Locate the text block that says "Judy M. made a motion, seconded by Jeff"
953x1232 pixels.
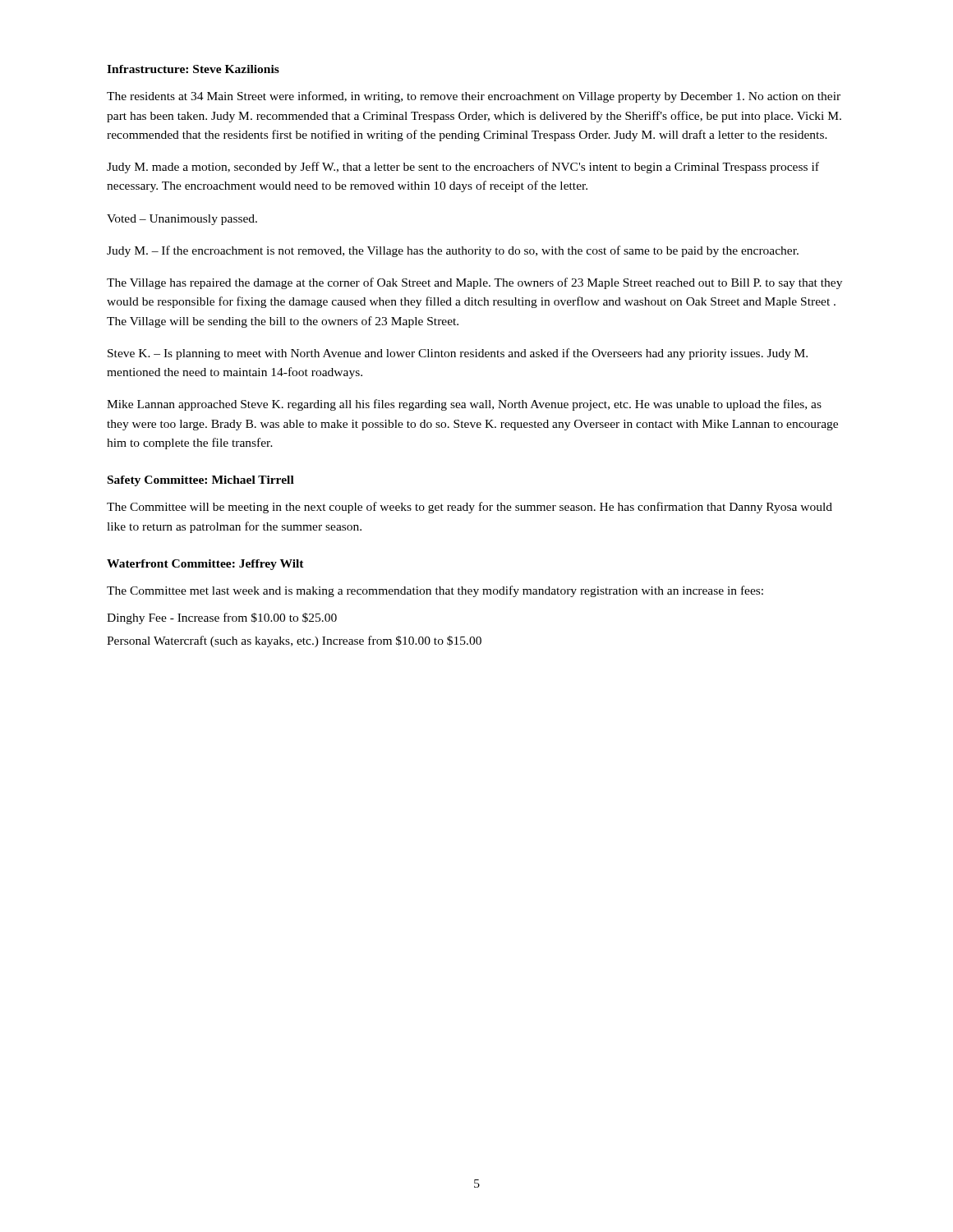463,176
